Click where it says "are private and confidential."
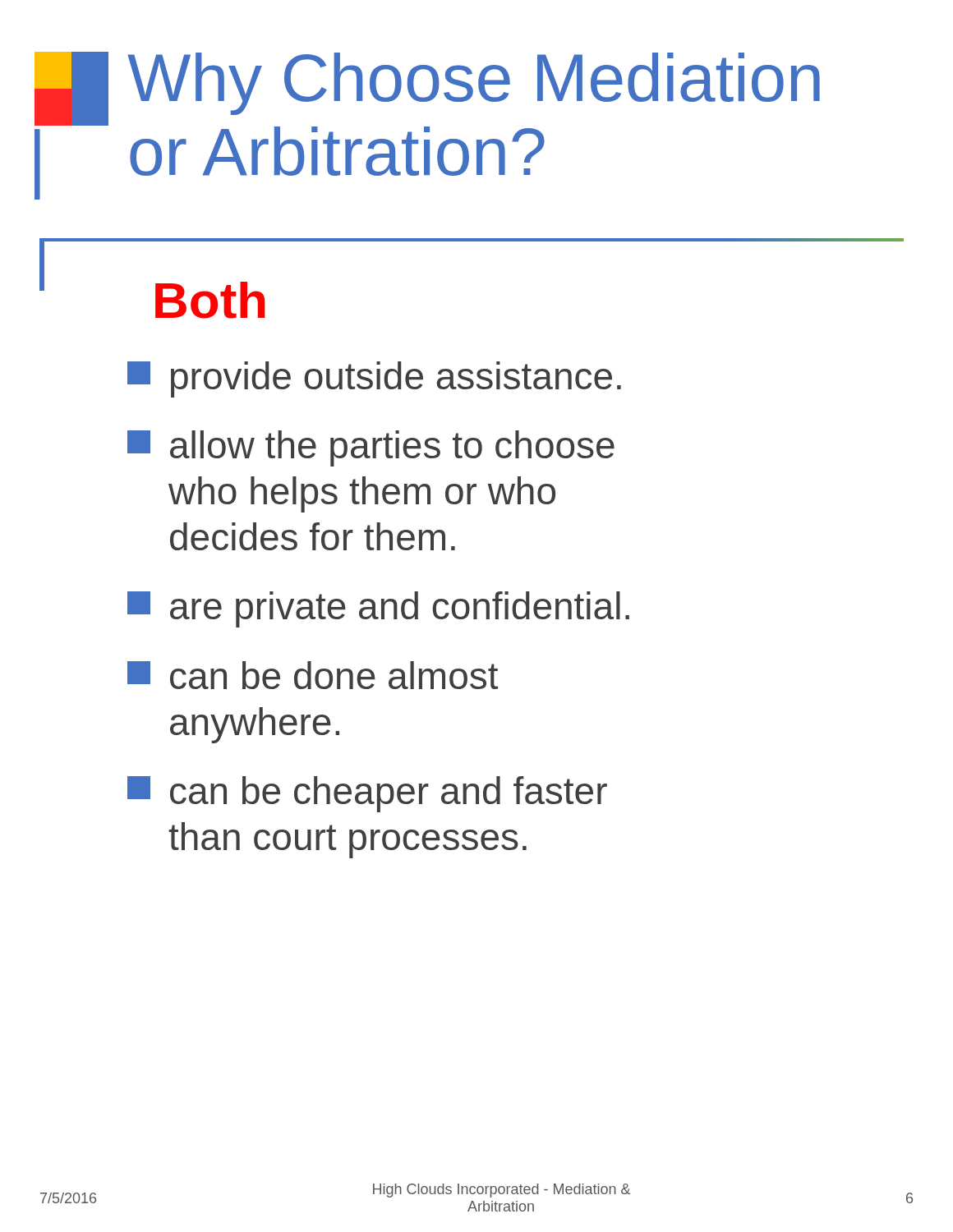The image size is (953, 1232). [x=380, y=607]
